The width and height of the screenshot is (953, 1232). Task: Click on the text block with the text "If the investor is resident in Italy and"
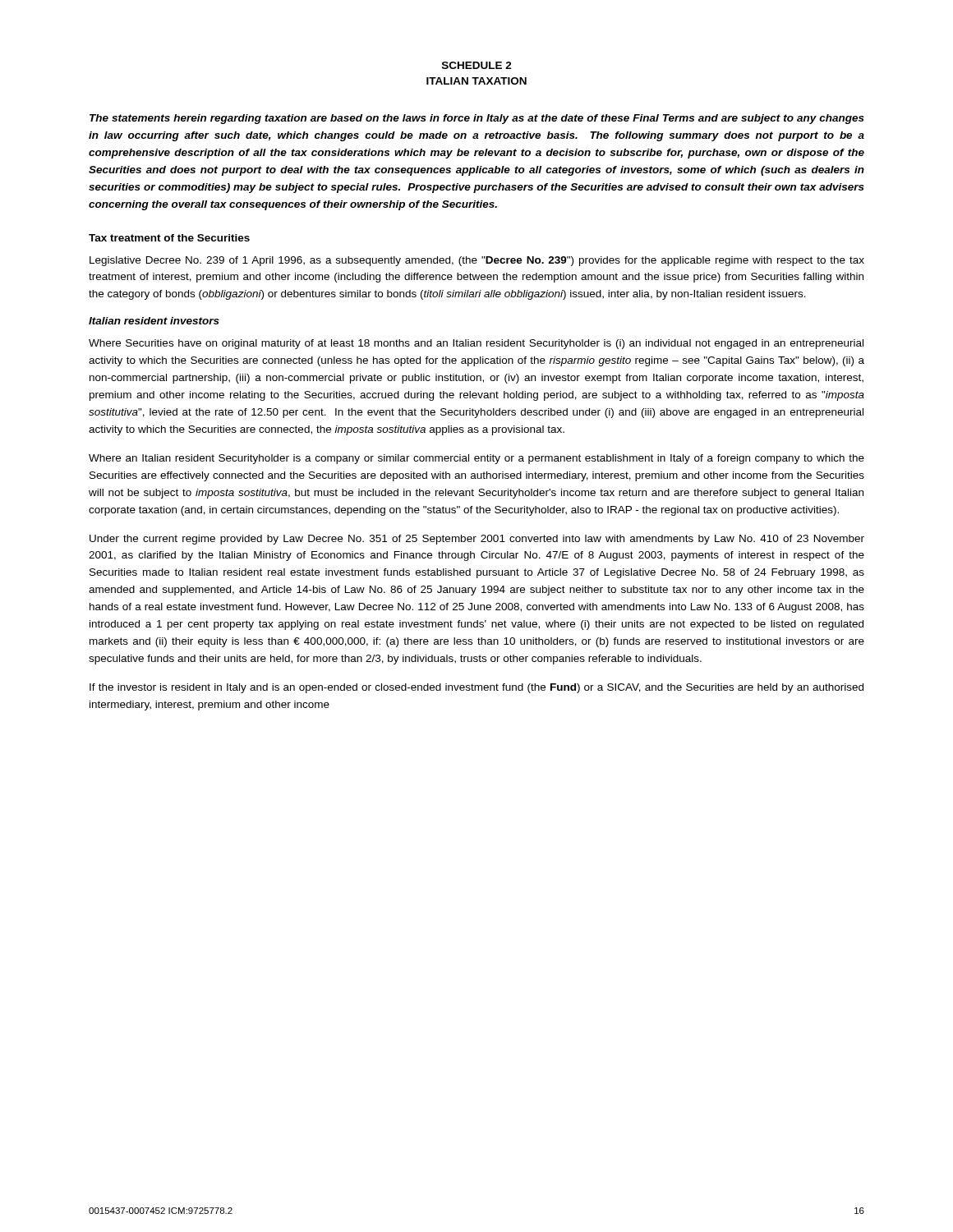pyautogui.click(x=476, y=696)
